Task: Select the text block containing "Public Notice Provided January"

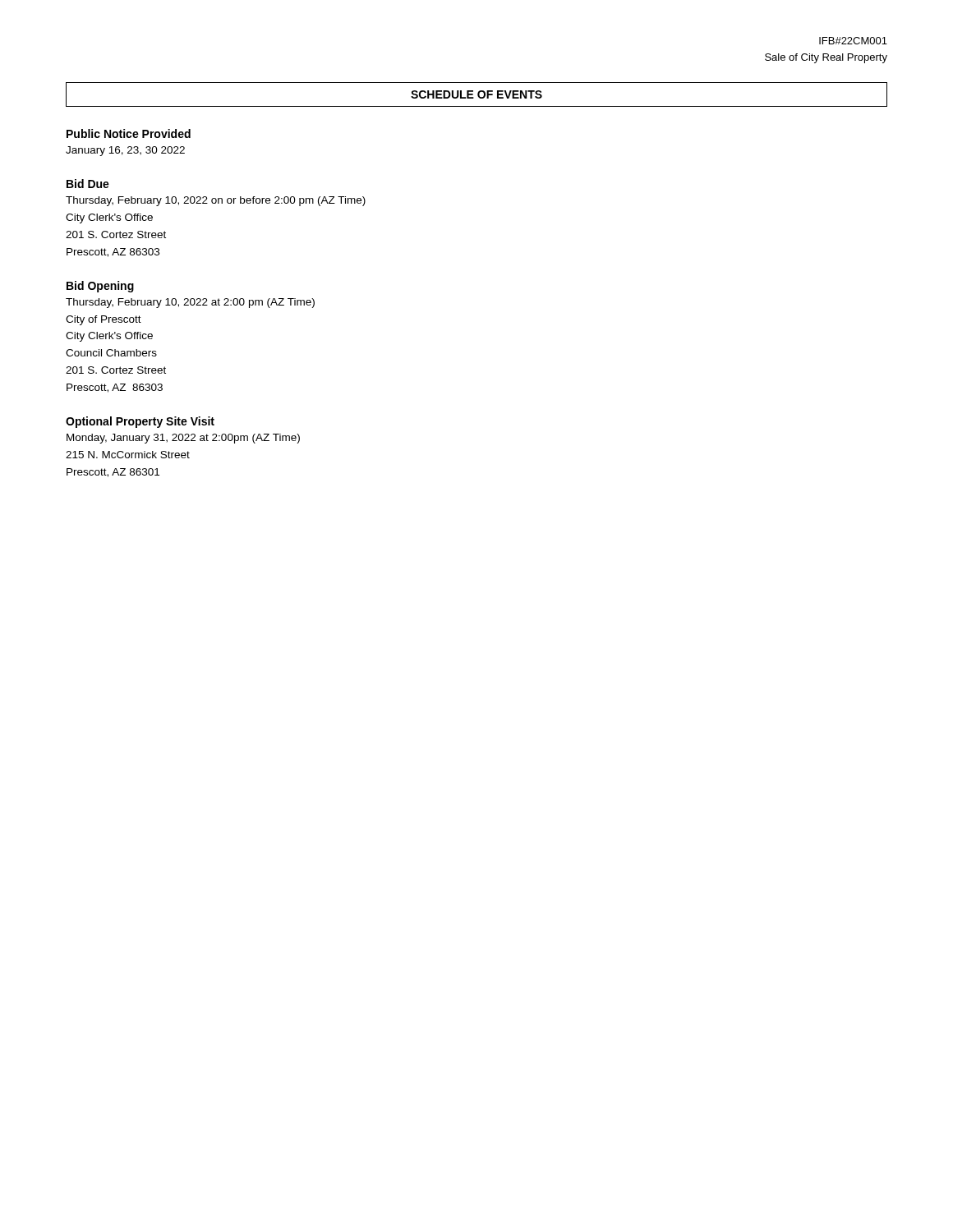Action: coord(129,133)
